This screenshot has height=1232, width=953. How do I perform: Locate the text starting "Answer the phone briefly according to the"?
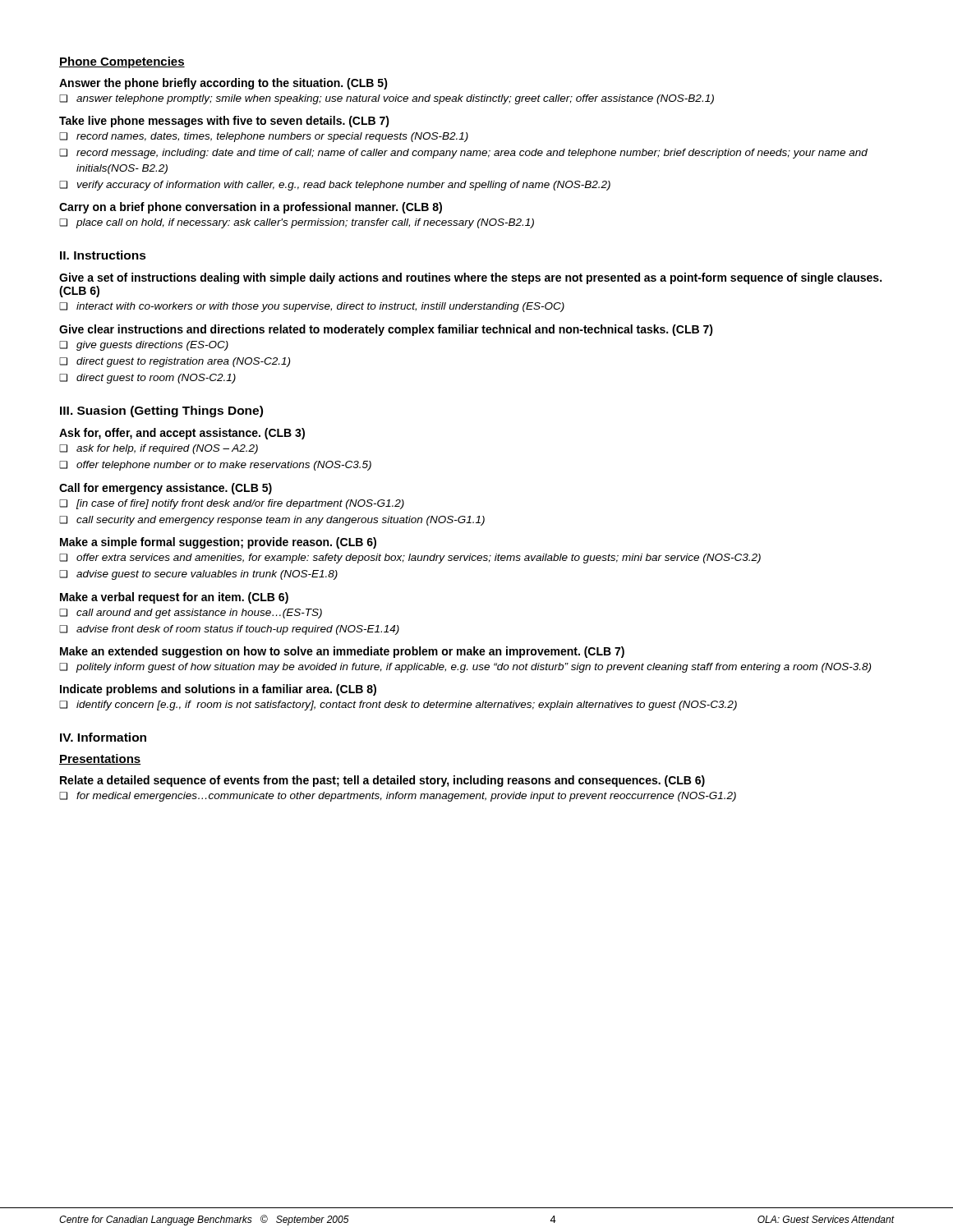(223, 83)
